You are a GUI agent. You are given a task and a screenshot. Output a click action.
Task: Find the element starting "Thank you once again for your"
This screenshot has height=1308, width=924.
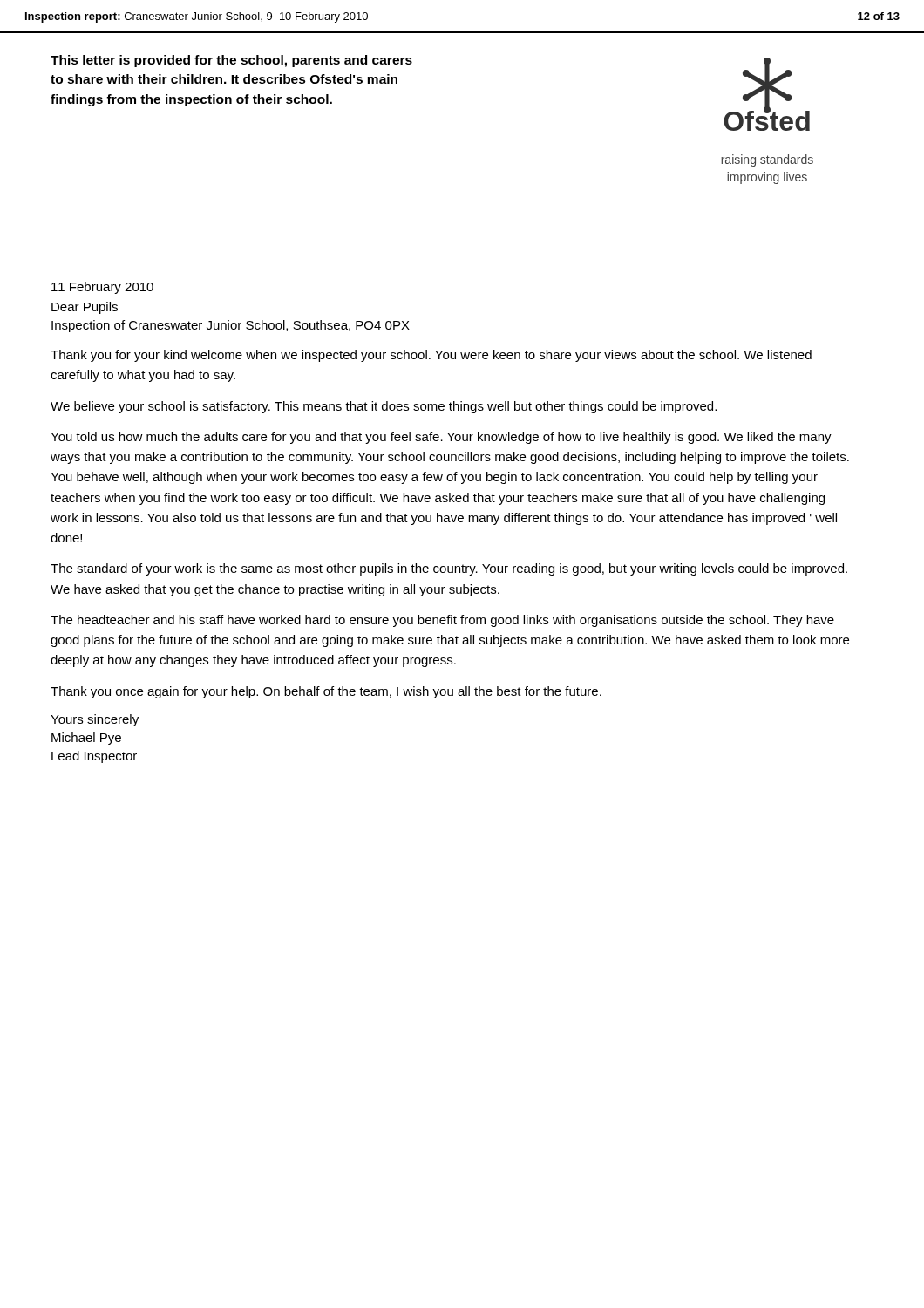pos(326,691)
